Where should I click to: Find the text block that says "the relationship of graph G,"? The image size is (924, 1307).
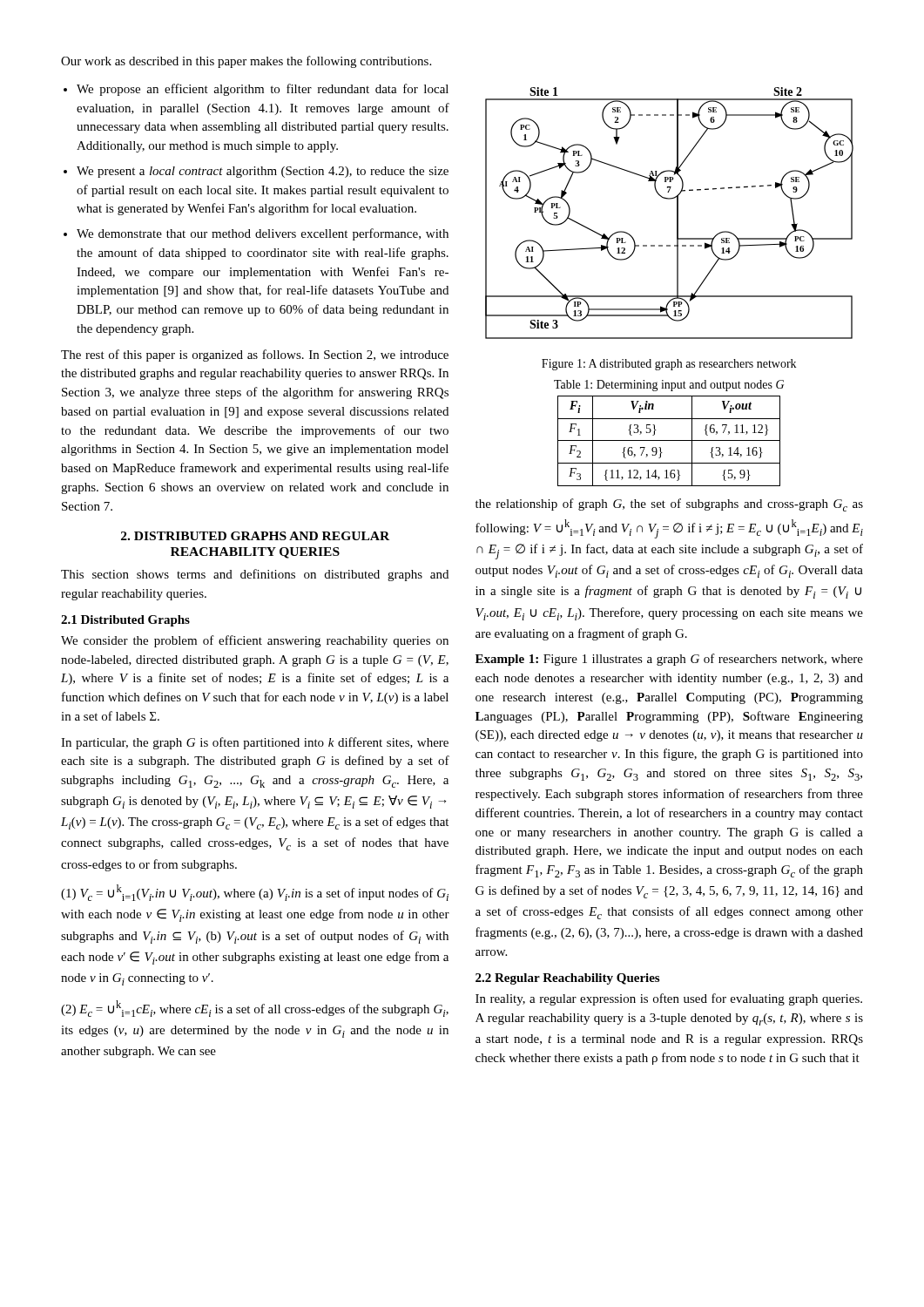[x=669, y=568]
